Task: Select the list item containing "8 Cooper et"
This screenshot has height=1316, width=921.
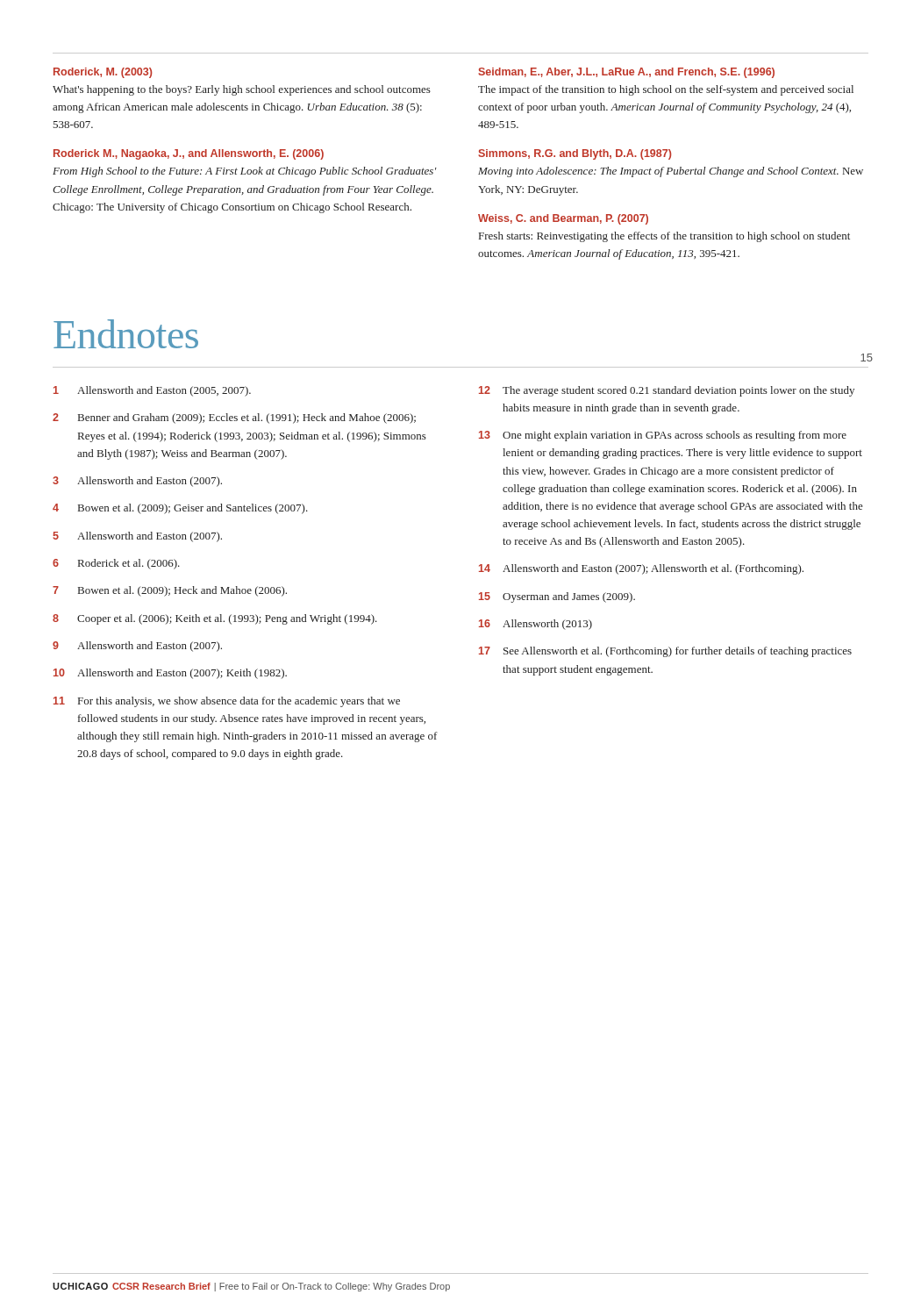Action: (248, 618)
